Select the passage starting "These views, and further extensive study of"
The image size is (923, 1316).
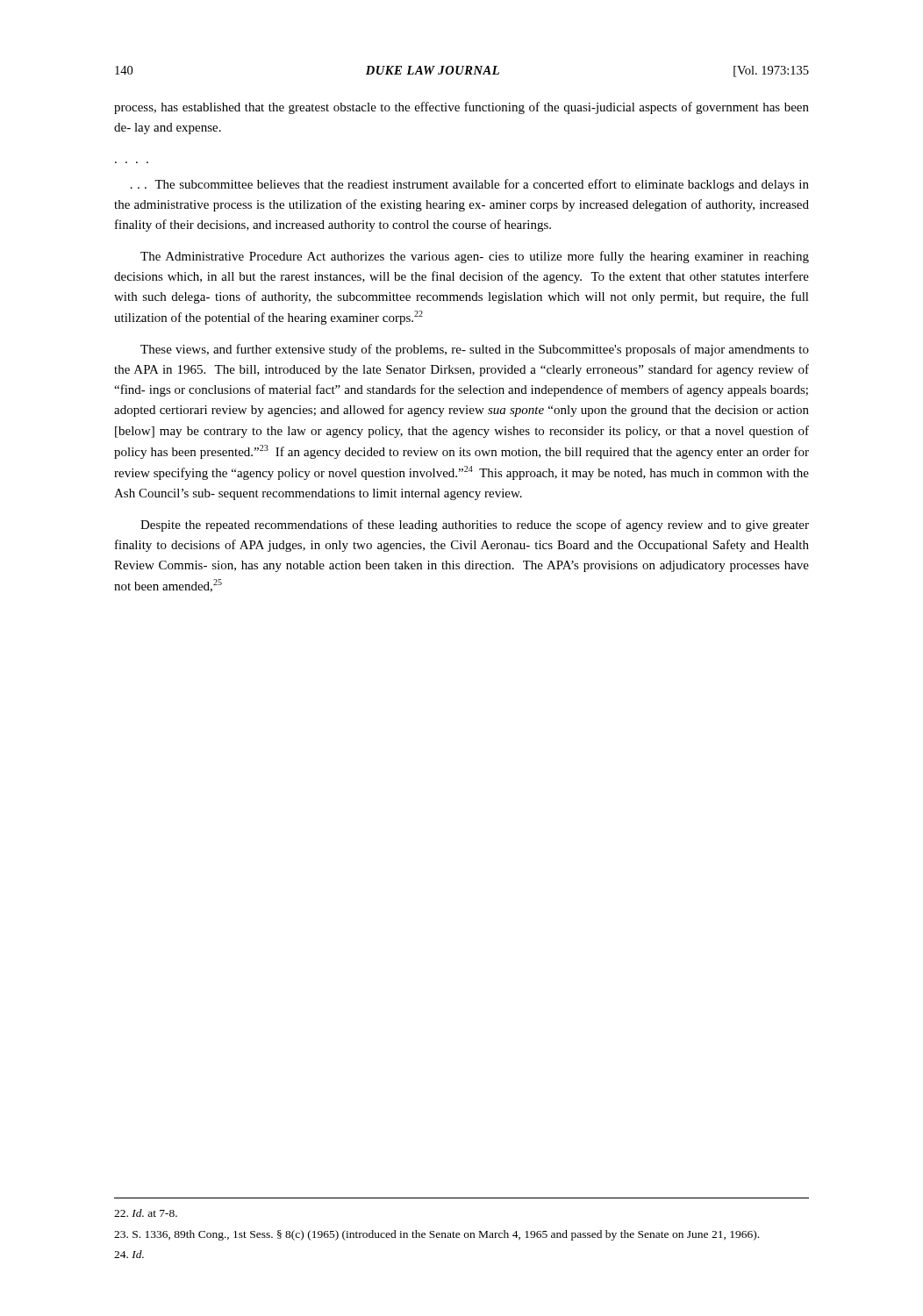tap(462, 422)
